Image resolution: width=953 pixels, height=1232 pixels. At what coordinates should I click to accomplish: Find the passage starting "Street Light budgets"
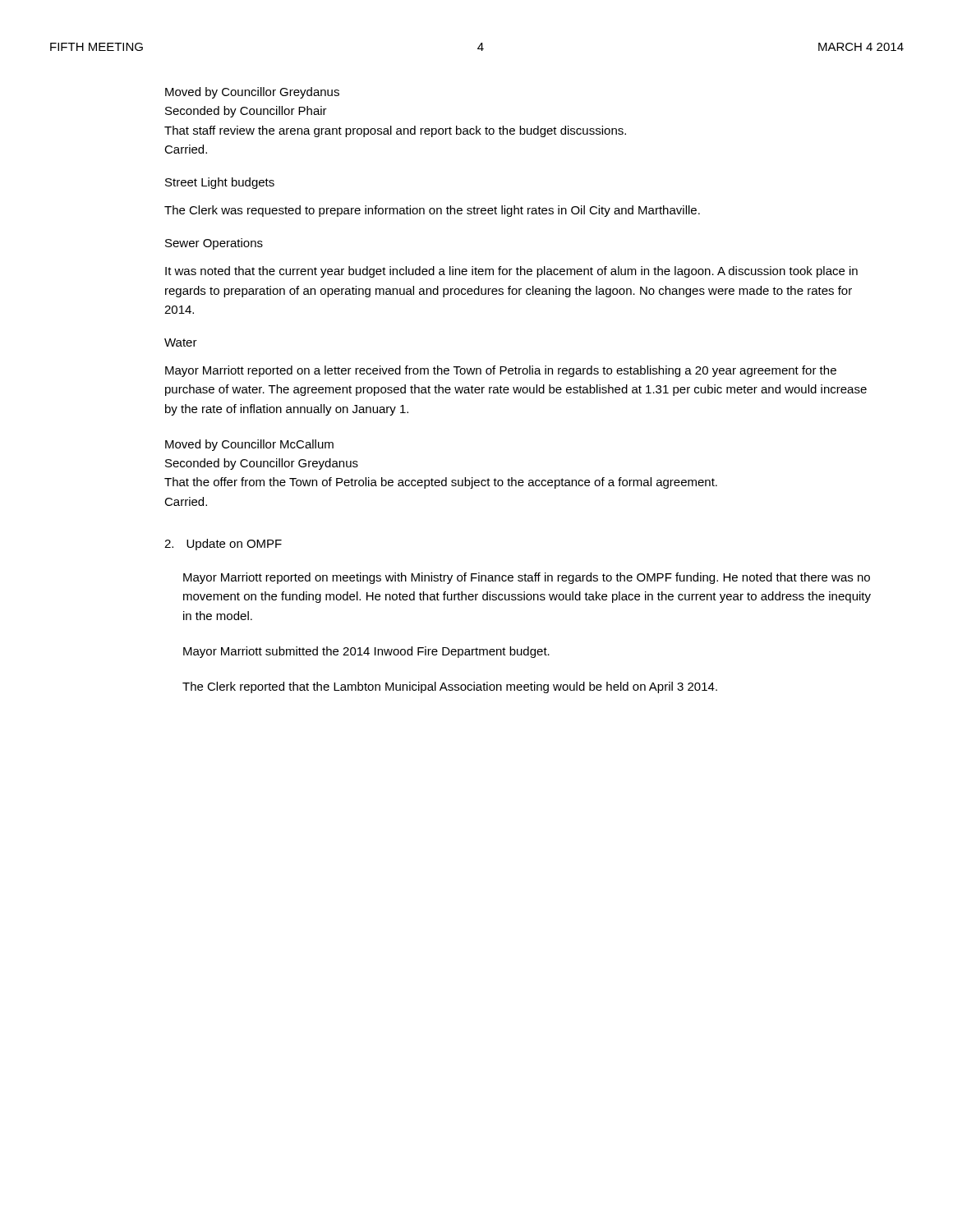click(219, 182)
